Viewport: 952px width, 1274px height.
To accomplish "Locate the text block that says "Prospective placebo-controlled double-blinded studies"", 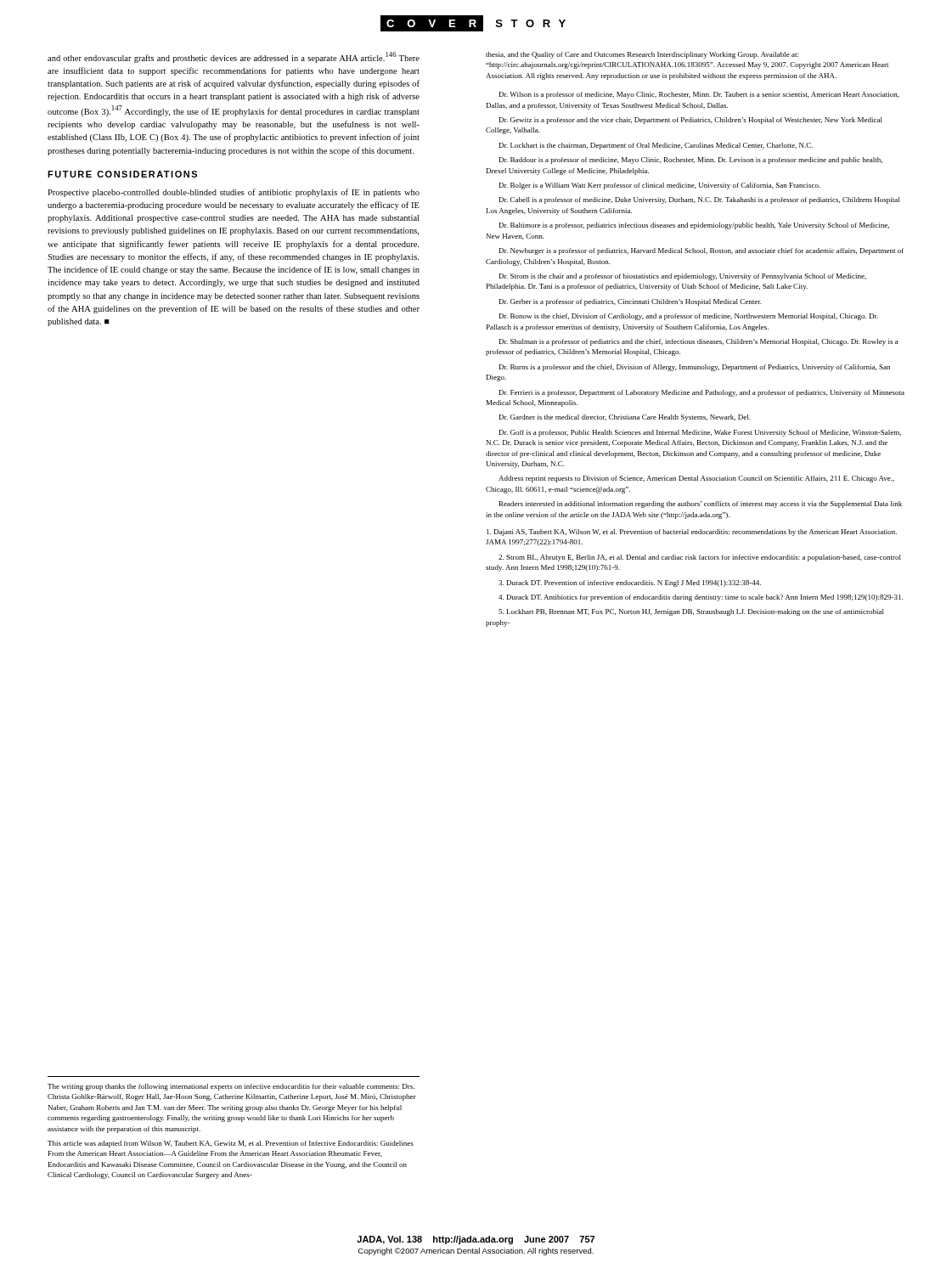I will [234, 257].
